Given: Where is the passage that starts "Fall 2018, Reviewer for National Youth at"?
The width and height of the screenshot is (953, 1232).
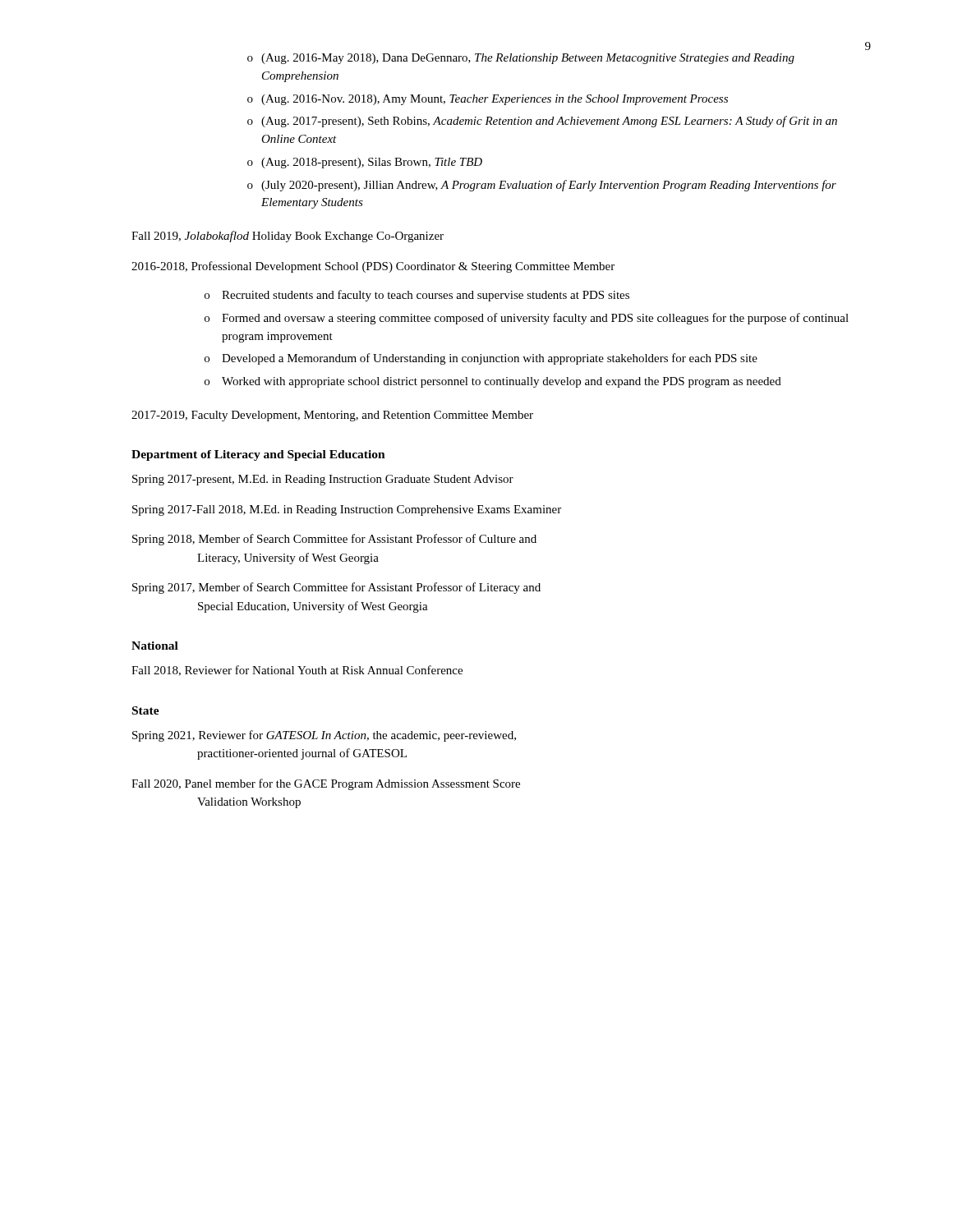Looking at the screenshot, I should click(297, 670).
